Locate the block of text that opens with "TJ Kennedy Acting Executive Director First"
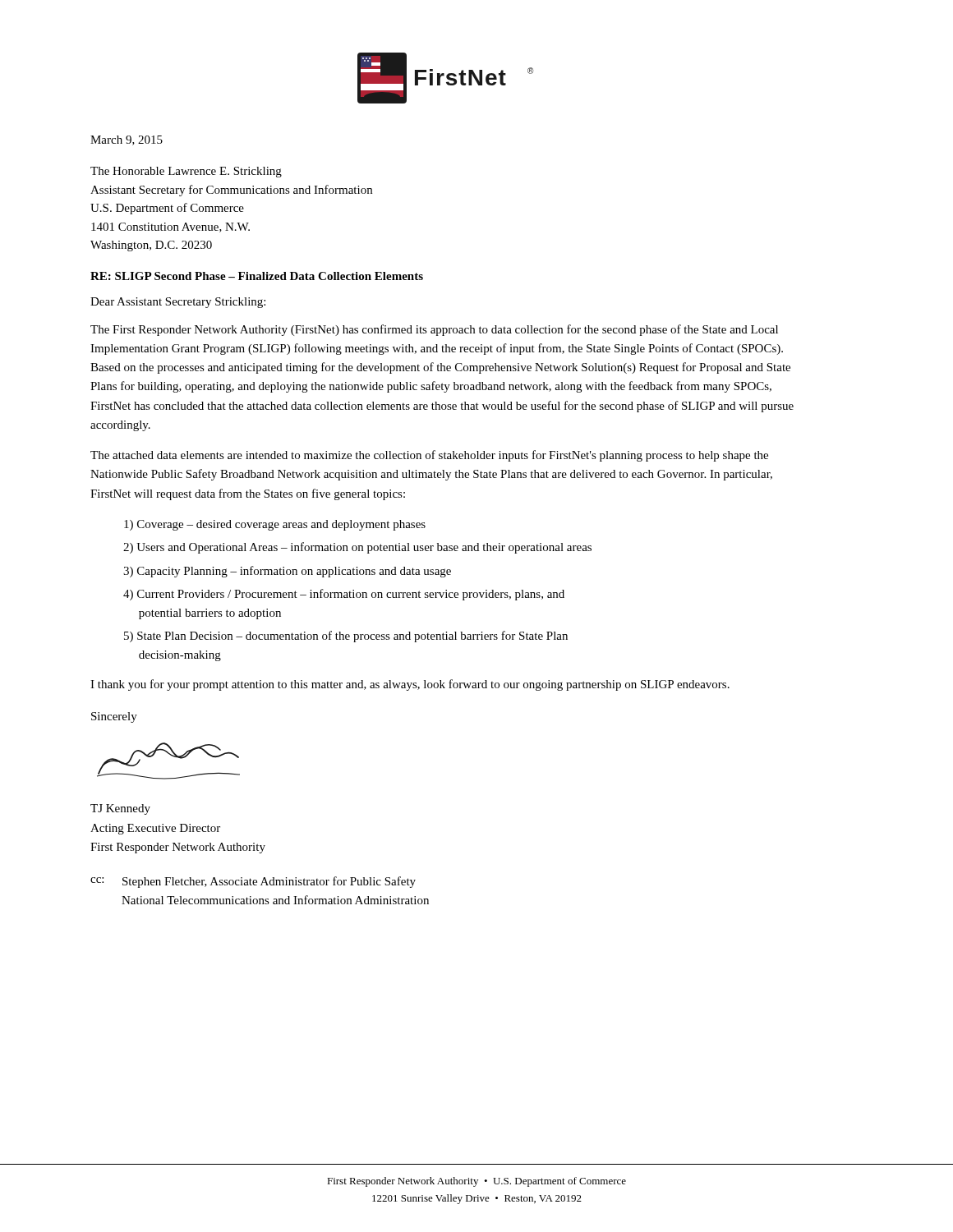953x1232 pixels. pos(120,809)
